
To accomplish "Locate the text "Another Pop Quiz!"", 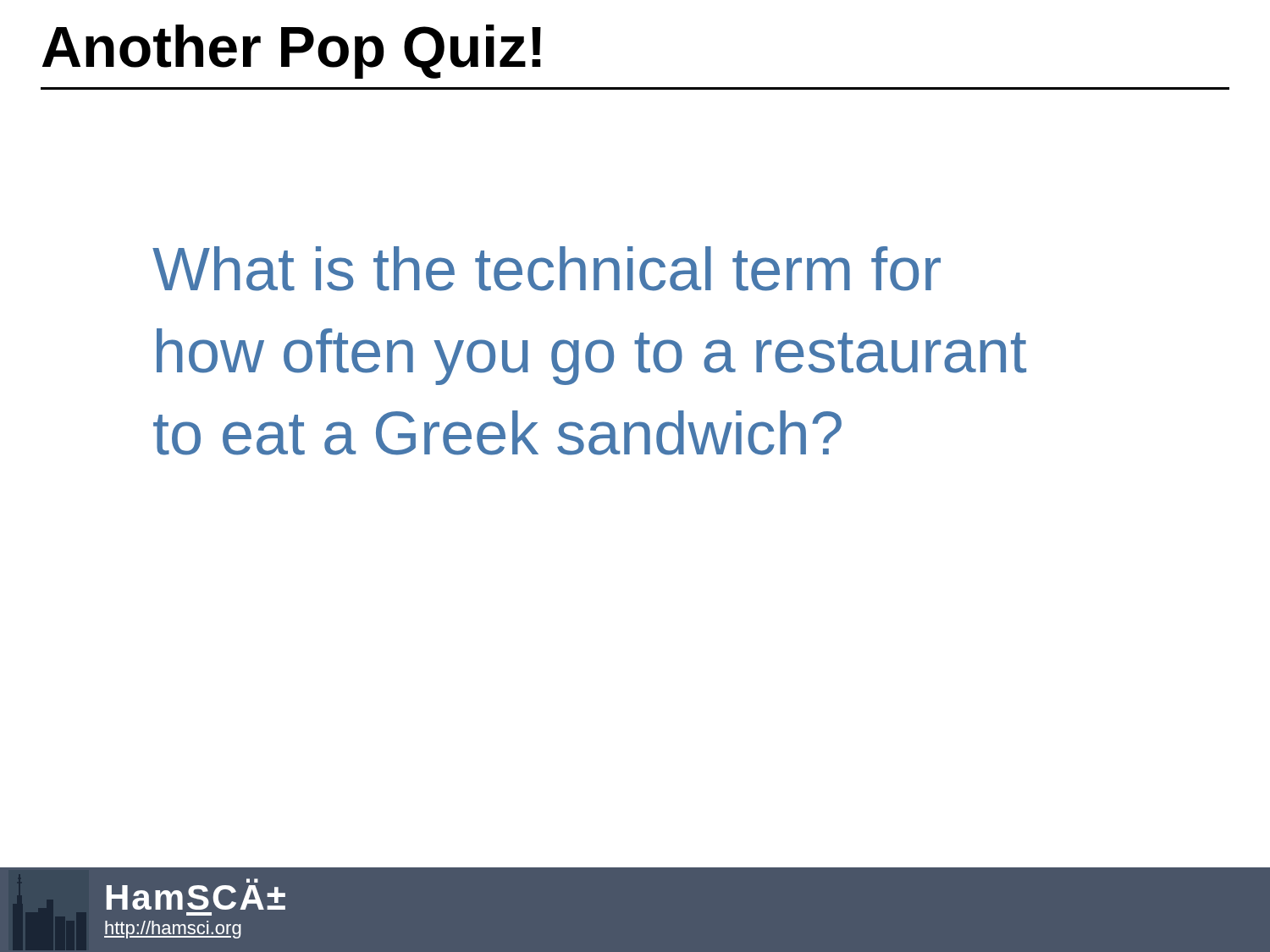I will coord(292,52).
